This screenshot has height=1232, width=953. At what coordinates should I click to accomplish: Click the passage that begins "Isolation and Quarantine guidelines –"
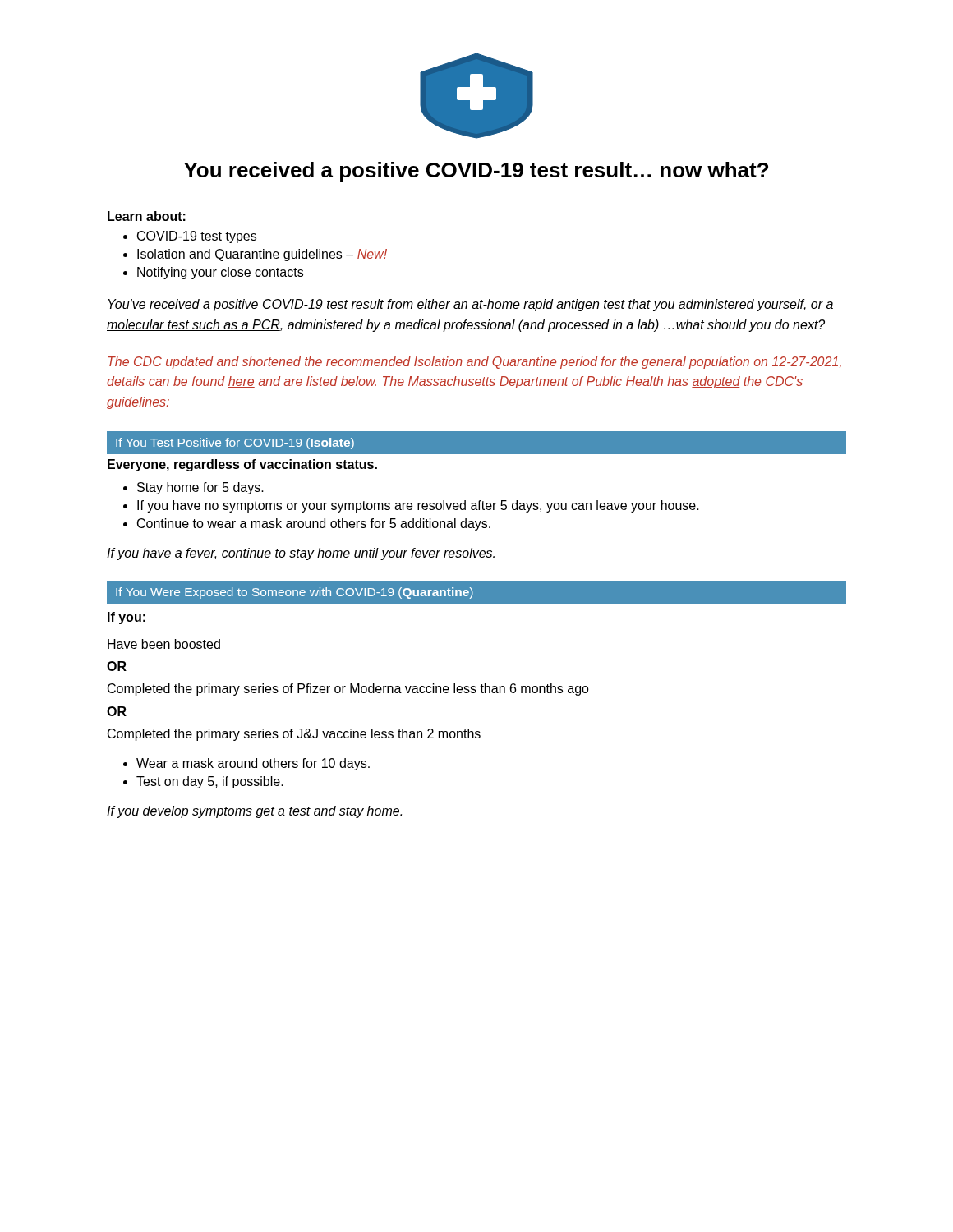pos(262,254)
